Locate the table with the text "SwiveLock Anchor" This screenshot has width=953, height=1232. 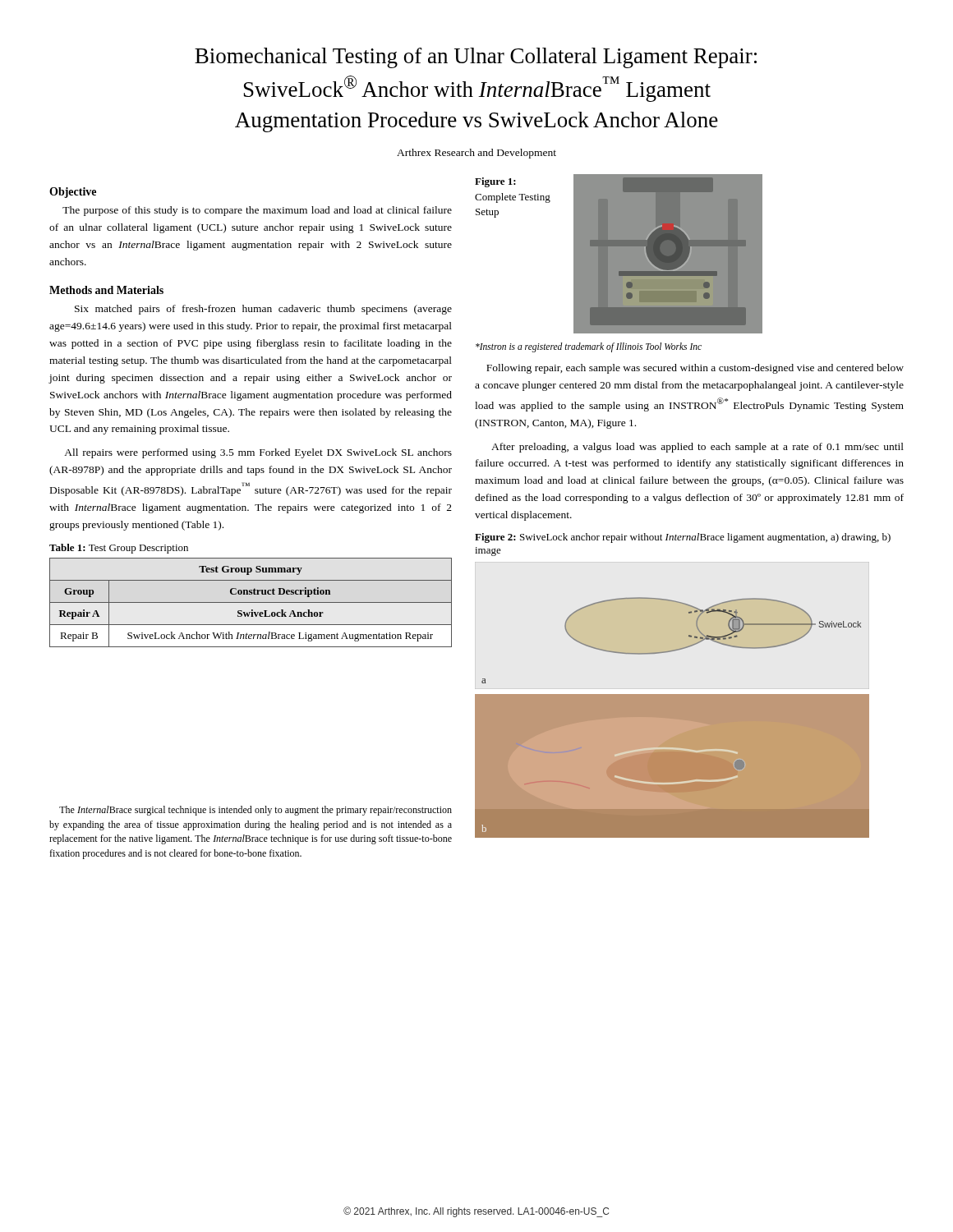(251, 603)
